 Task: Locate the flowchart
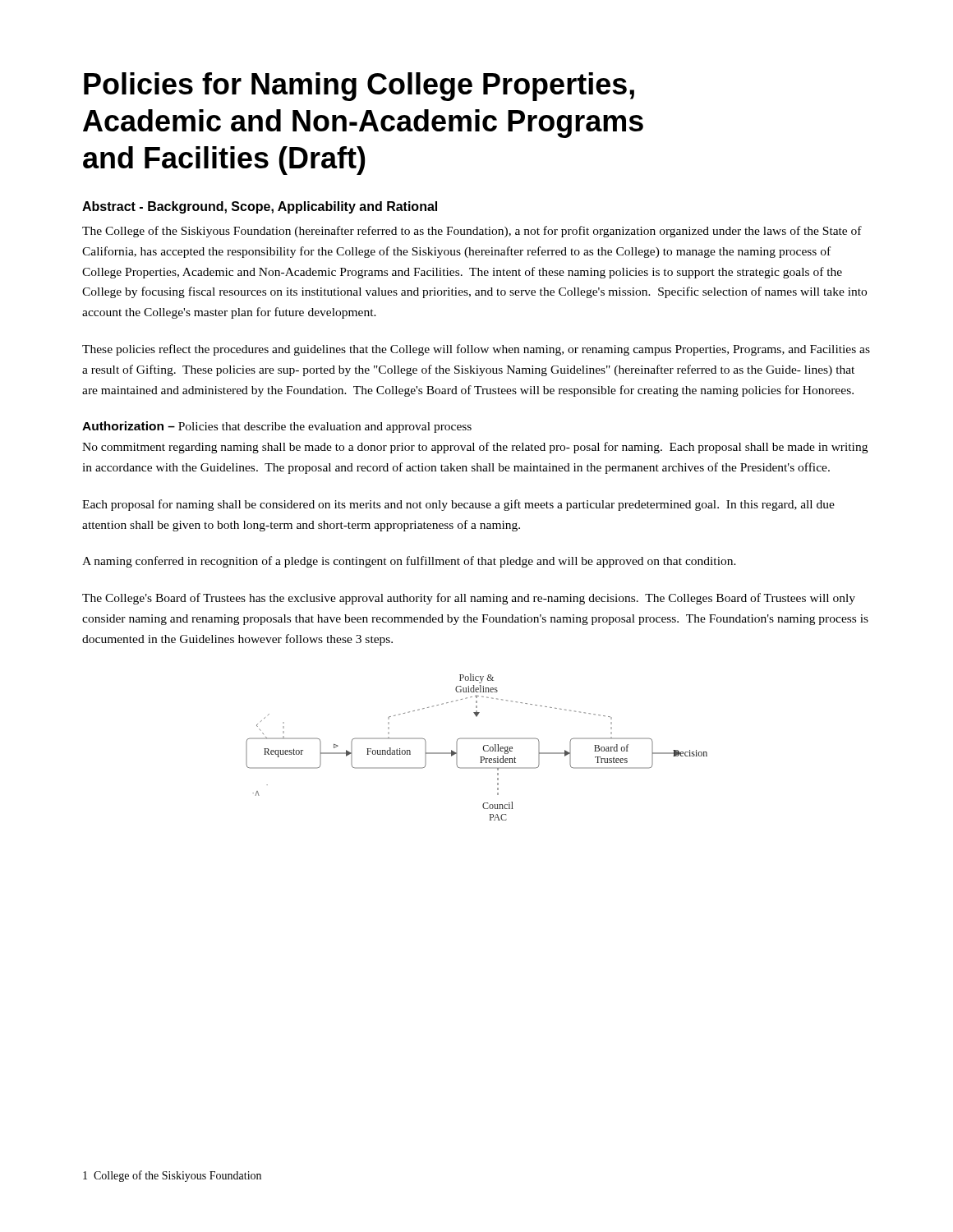[x=476, y=762]
